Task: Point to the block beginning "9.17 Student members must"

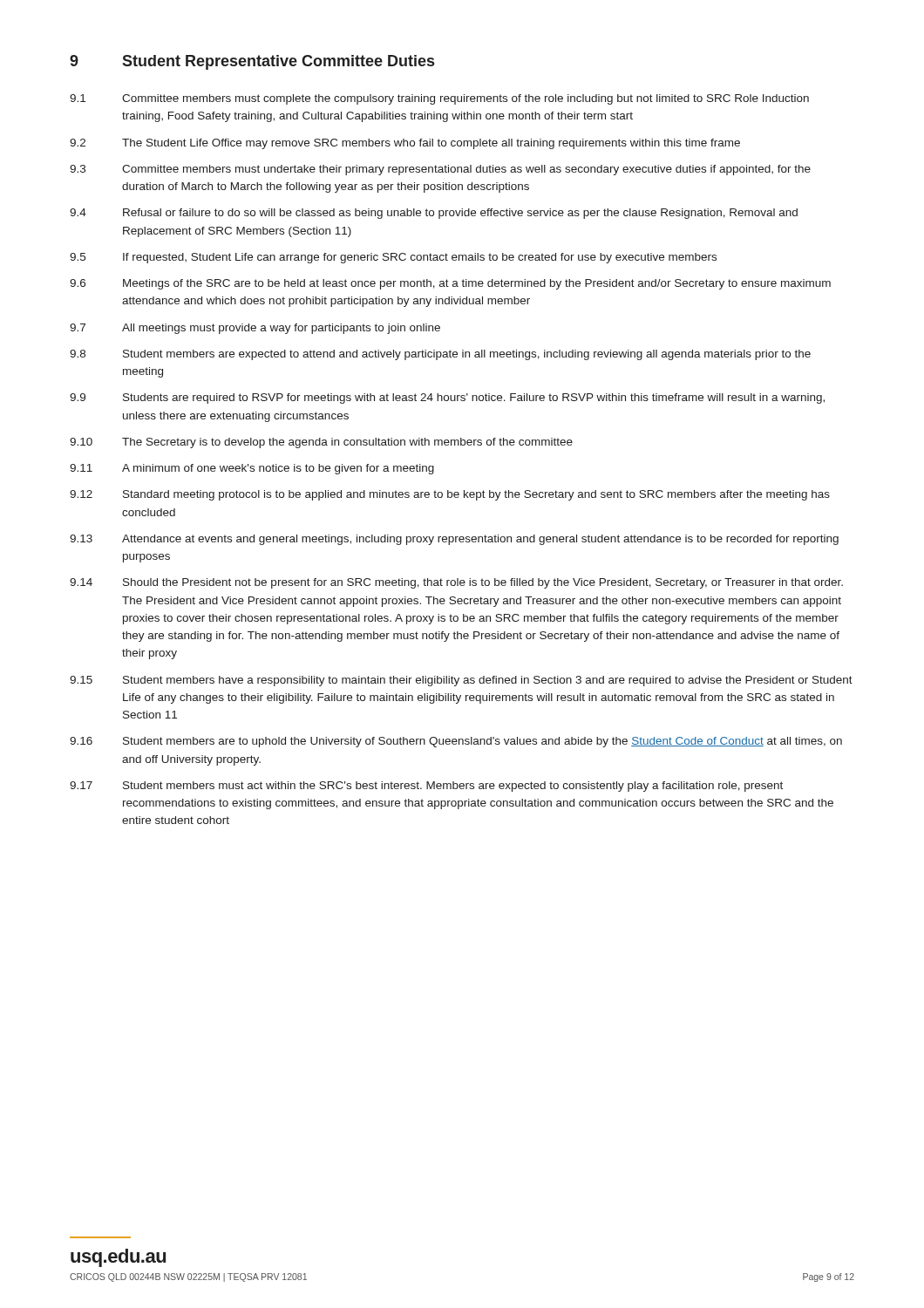Action: (x=462, y=803)
